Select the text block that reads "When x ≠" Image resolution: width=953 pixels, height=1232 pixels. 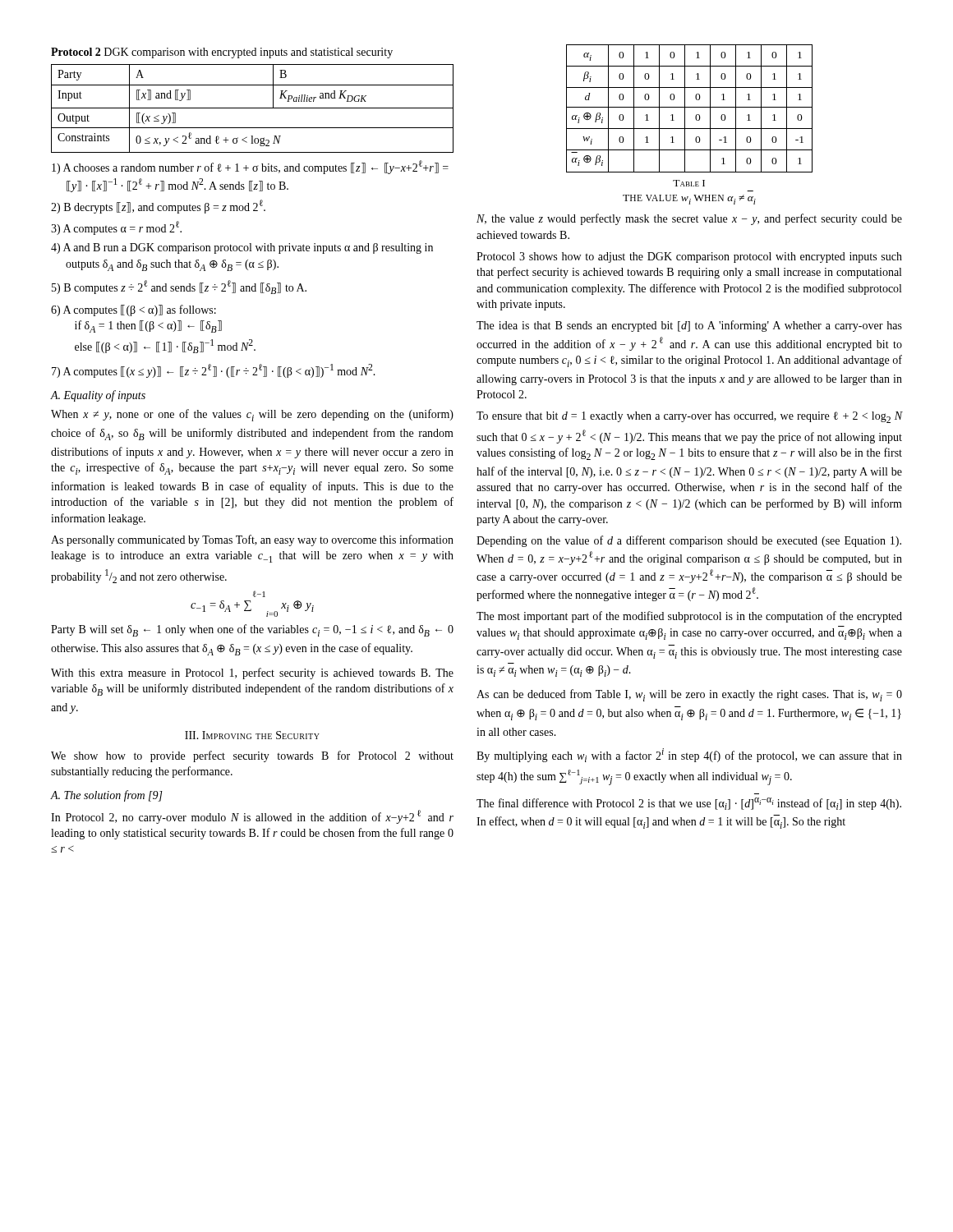click(252, 466)
